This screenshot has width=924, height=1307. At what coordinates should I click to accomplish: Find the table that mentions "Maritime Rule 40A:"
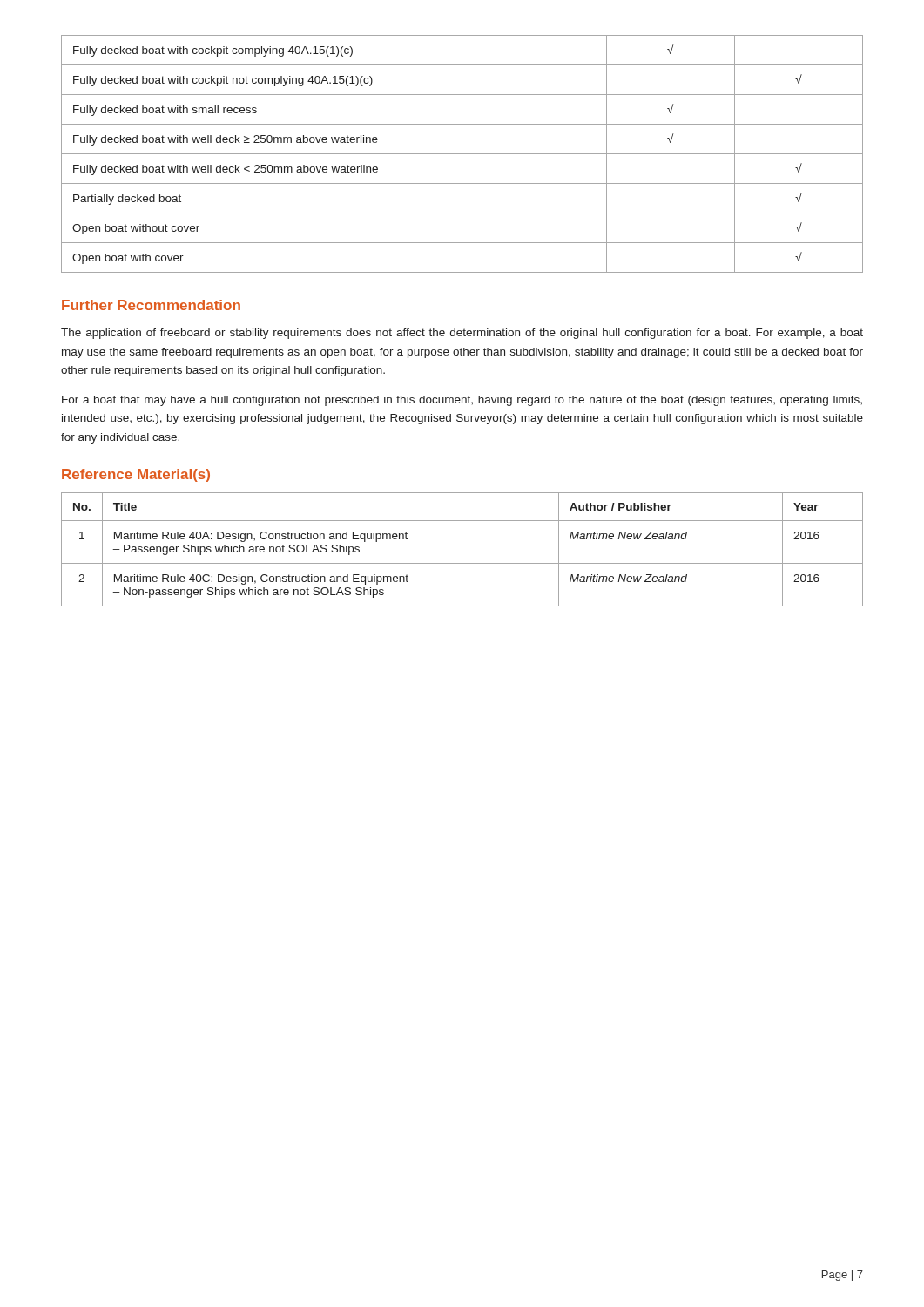[x=462, y=549]
